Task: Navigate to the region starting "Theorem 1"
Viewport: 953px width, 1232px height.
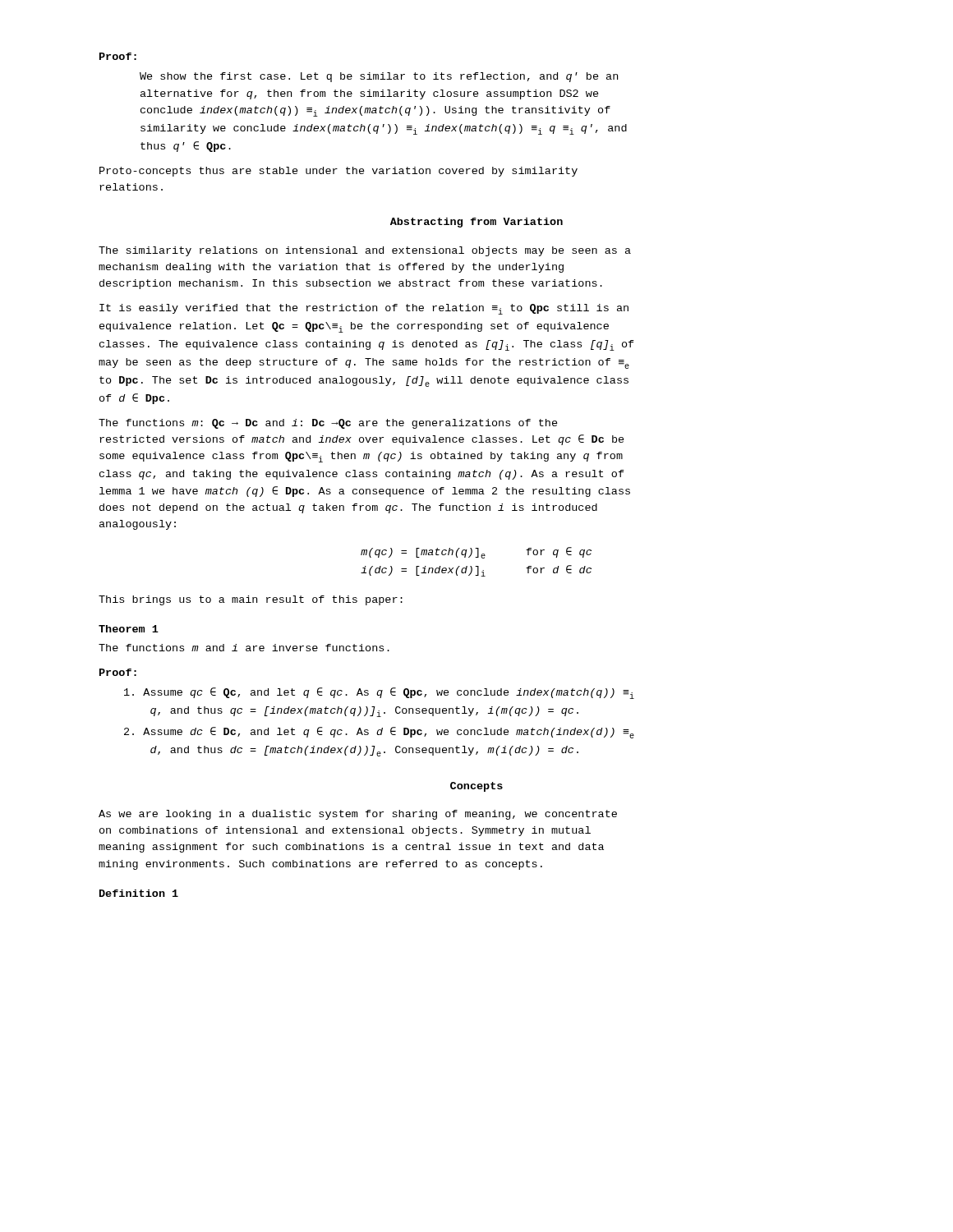Action: point(129,630)
